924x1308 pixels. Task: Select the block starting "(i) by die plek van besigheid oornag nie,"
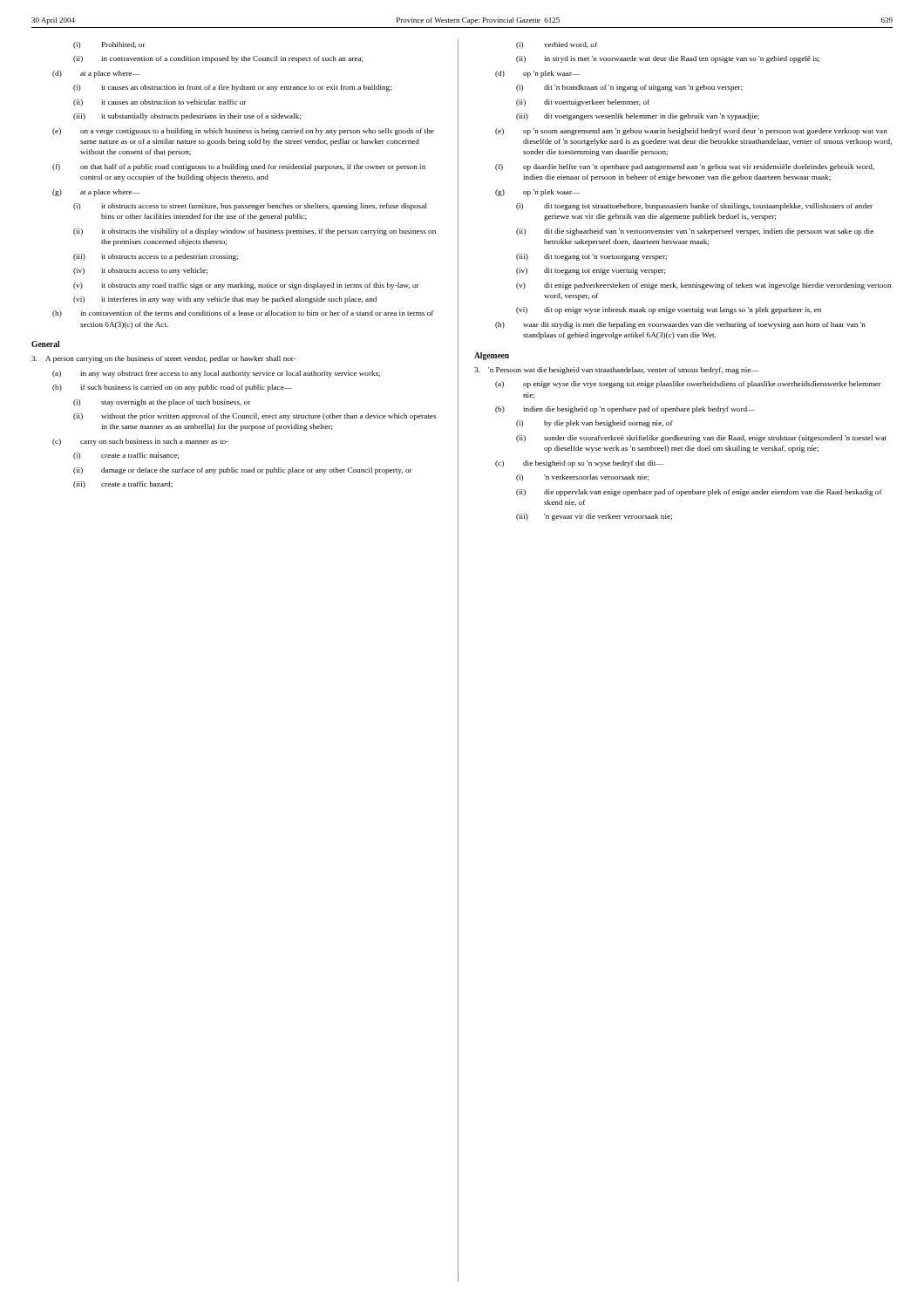click(594, 424)
